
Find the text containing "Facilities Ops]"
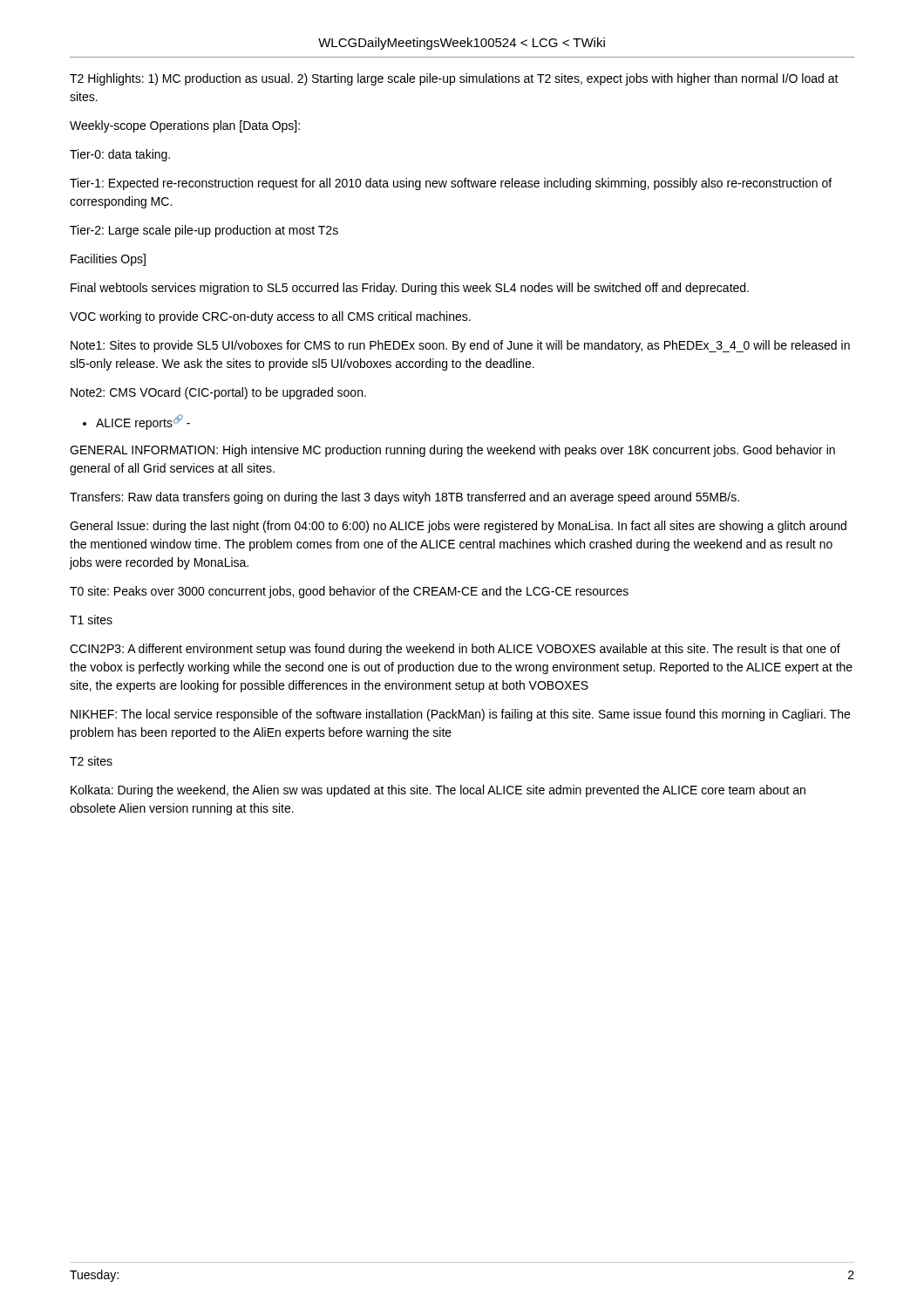(x=108, y=259)
